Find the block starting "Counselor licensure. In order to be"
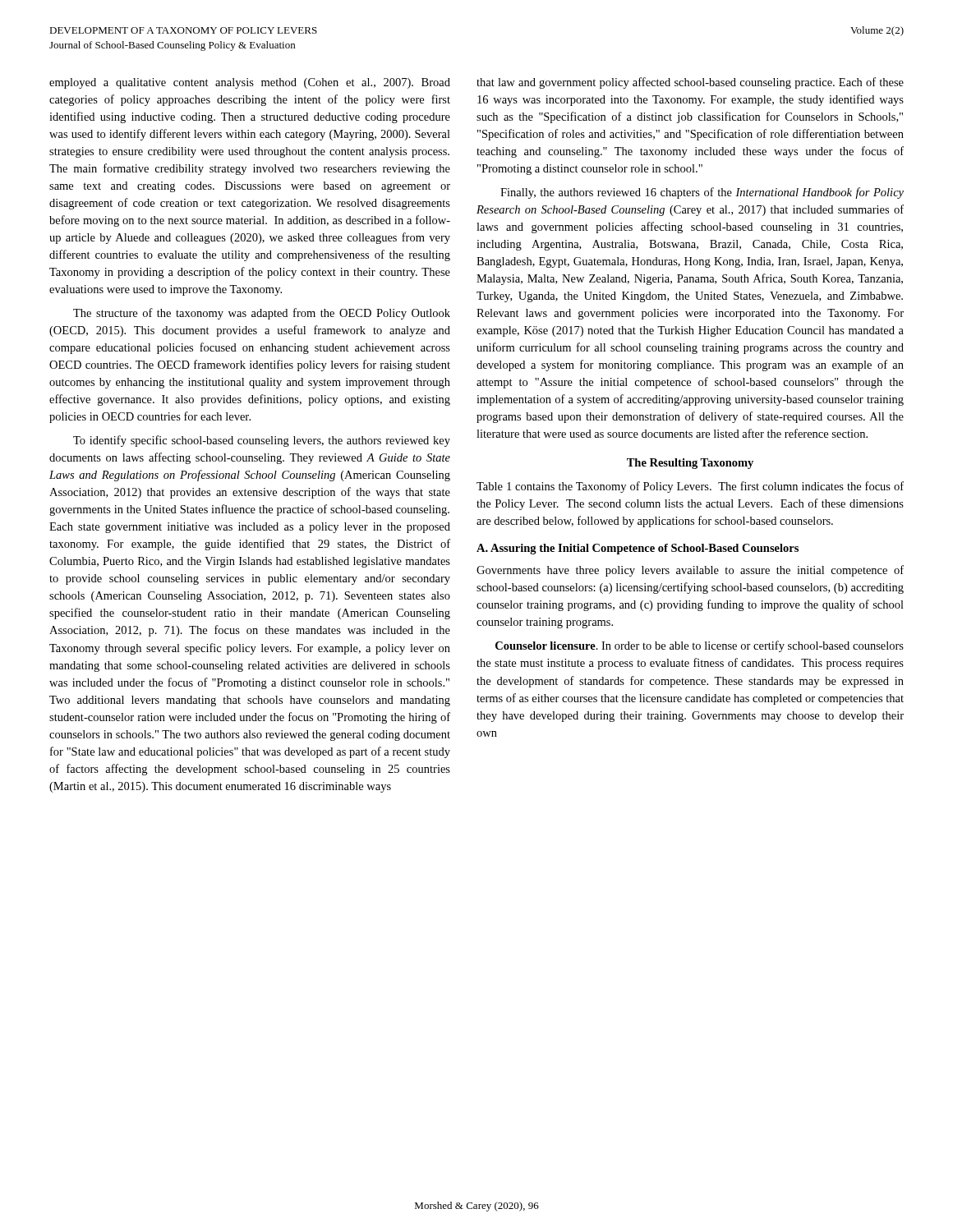The width and height of the screenshot is (953, 1232). point(690,689)
